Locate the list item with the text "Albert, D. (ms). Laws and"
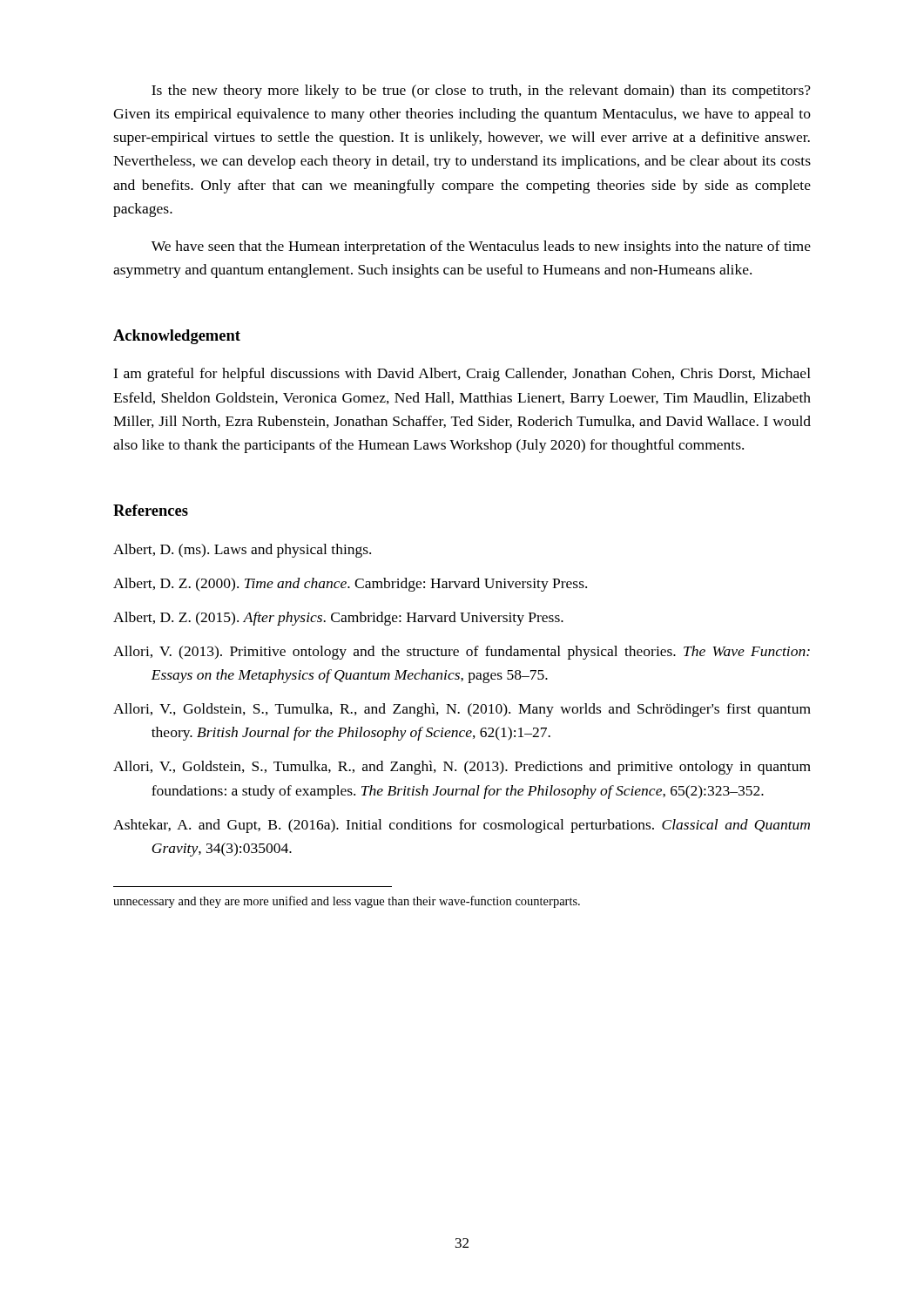This screenshot has height=1307, width=924. [243, 549]
